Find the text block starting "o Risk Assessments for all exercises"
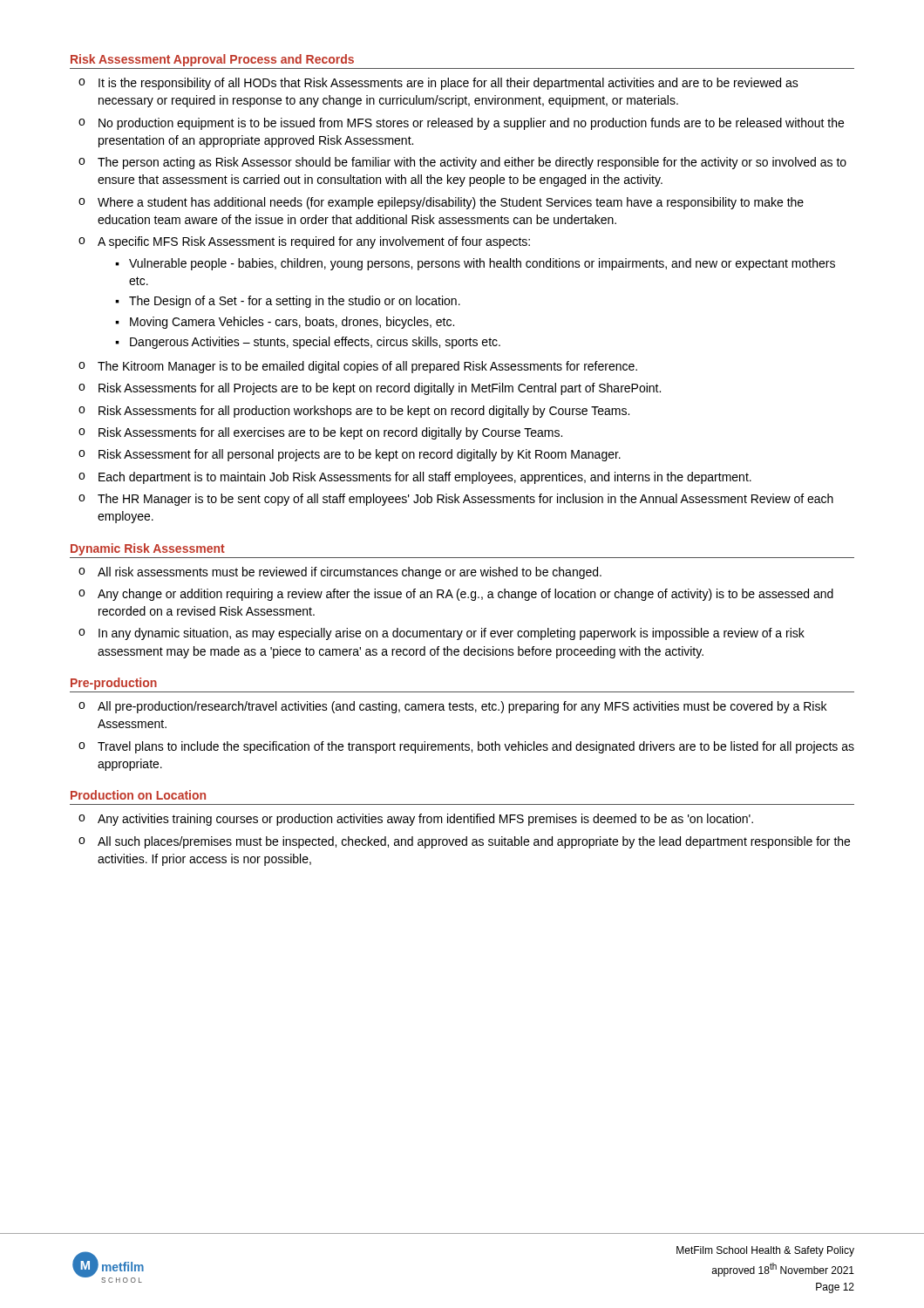The height and width of the screenshot is (1308, 924). click(x=466, y=433)
